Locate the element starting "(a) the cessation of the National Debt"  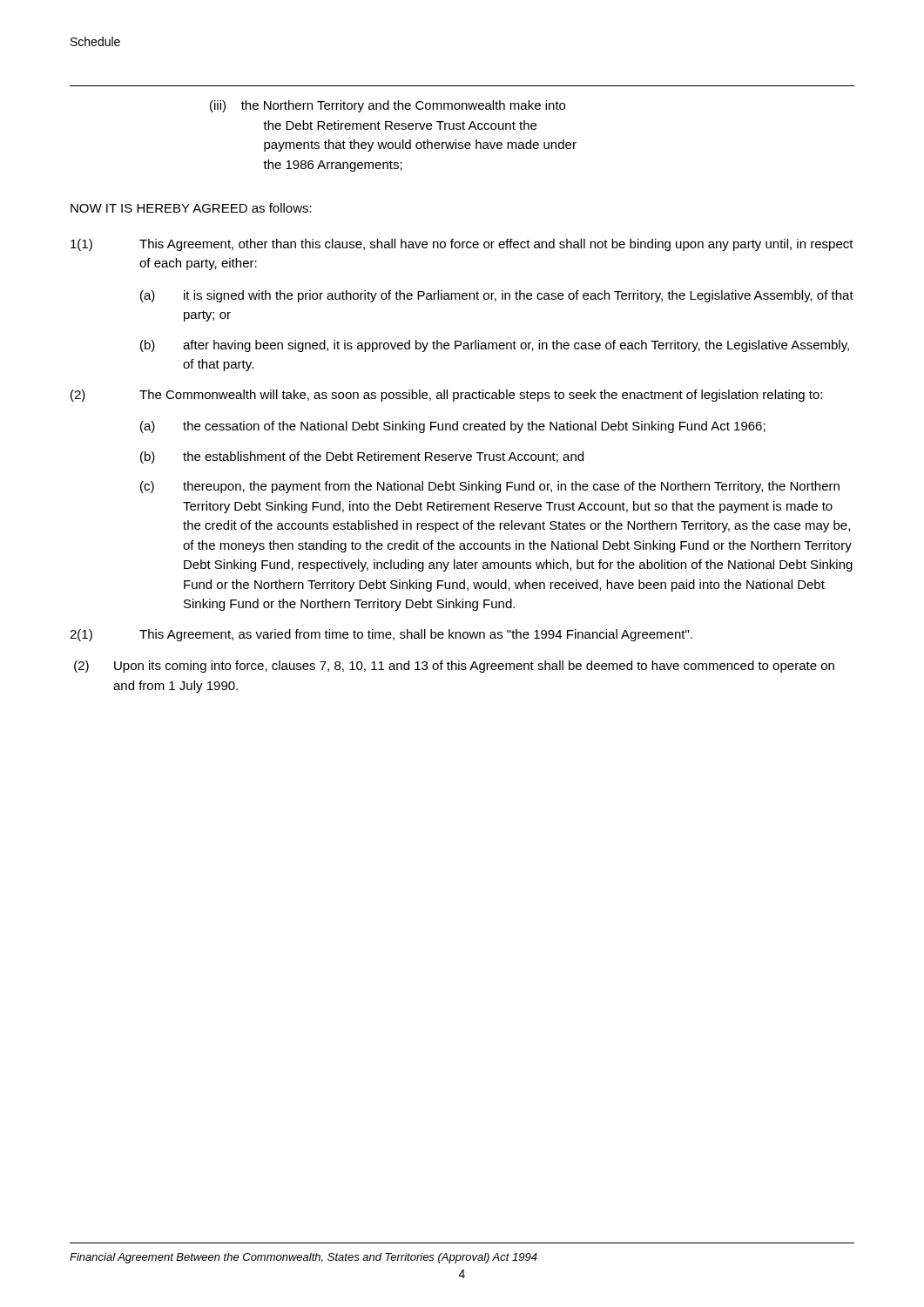click(497, 426)
